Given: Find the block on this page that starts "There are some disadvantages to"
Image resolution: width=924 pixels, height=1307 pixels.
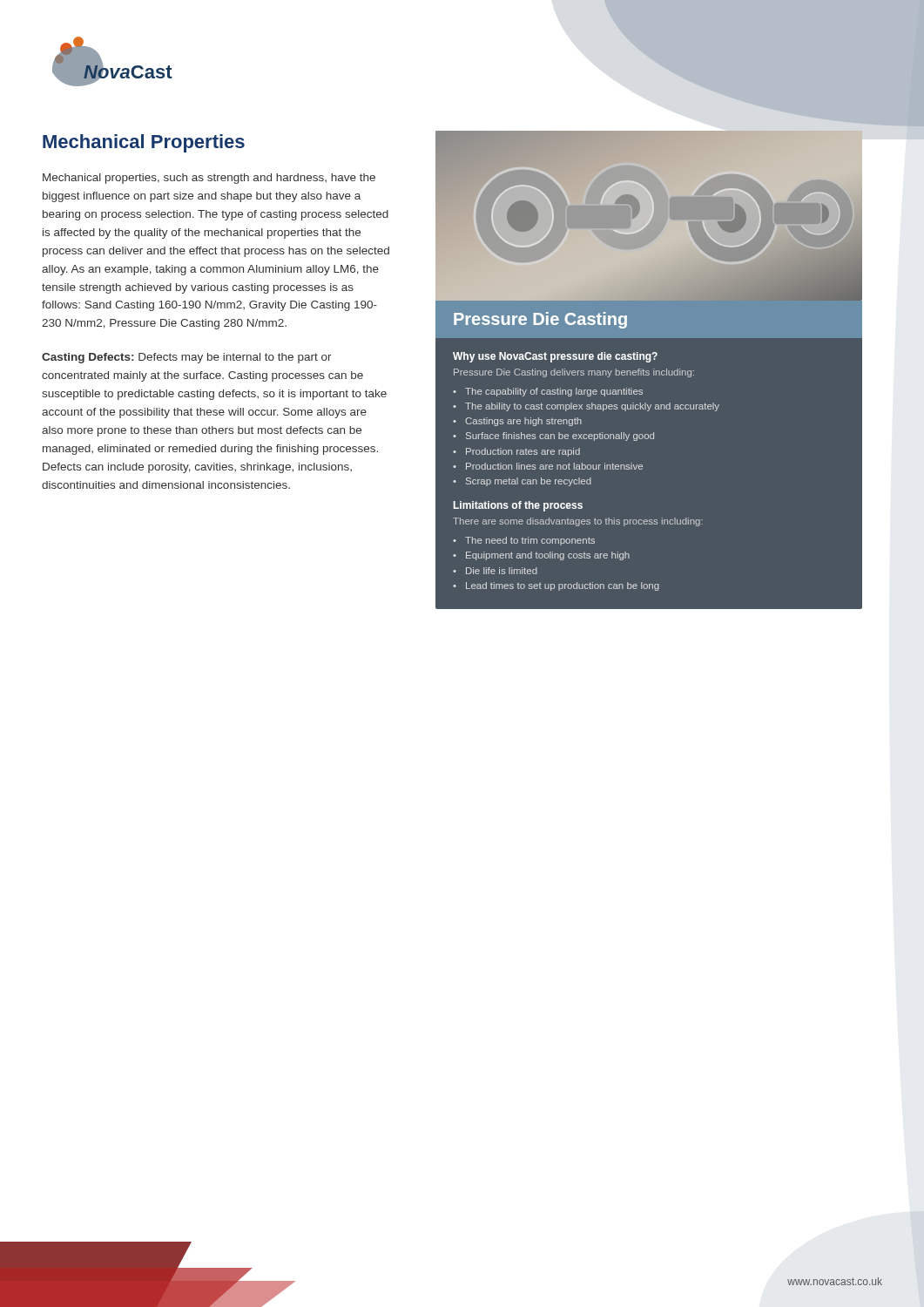Looking at the screenshot, I should tap(578, 521).
